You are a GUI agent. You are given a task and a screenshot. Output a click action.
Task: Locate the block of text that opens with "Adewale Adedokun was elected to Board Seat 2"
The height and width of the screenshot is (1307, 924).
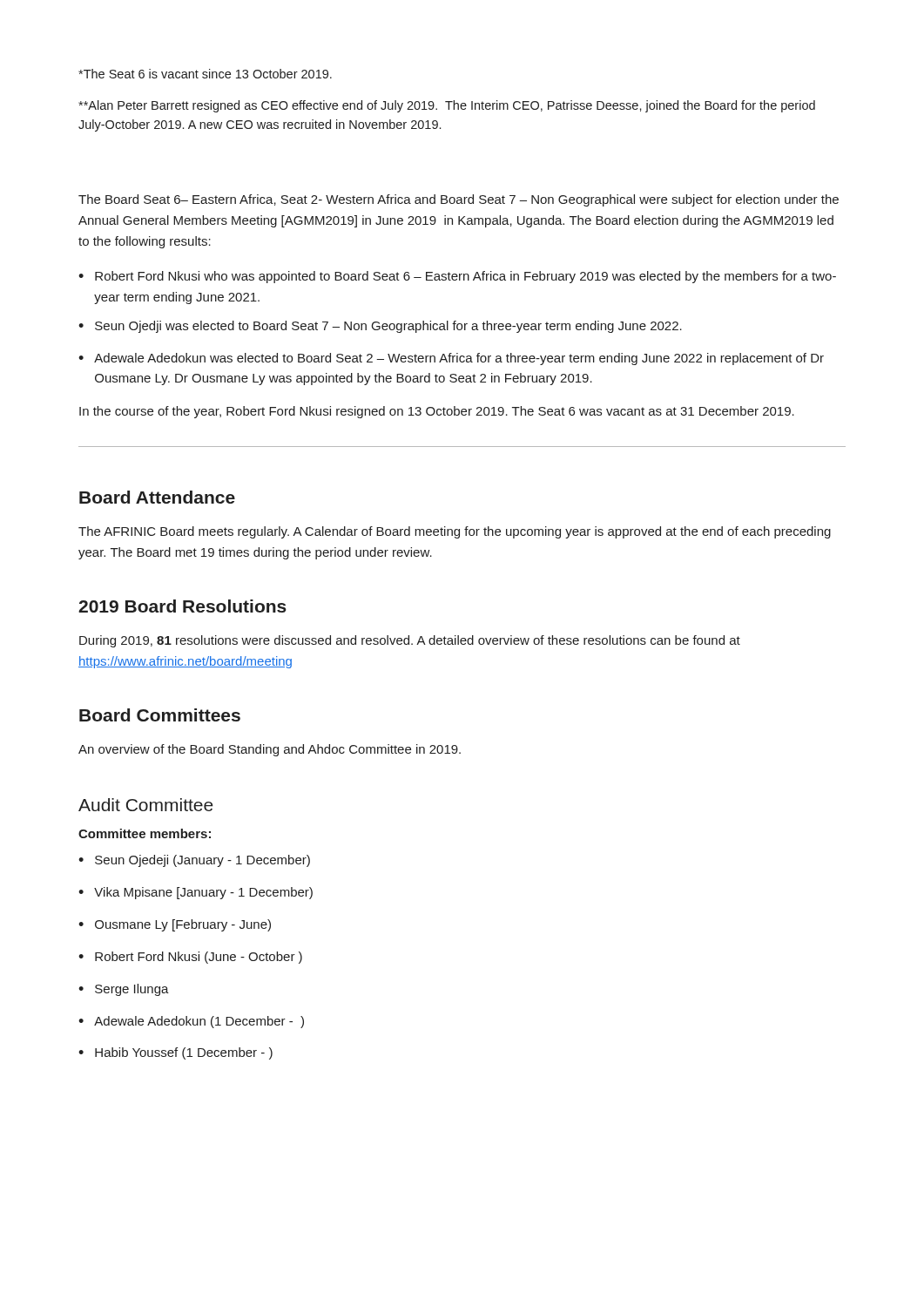(462, 368)
